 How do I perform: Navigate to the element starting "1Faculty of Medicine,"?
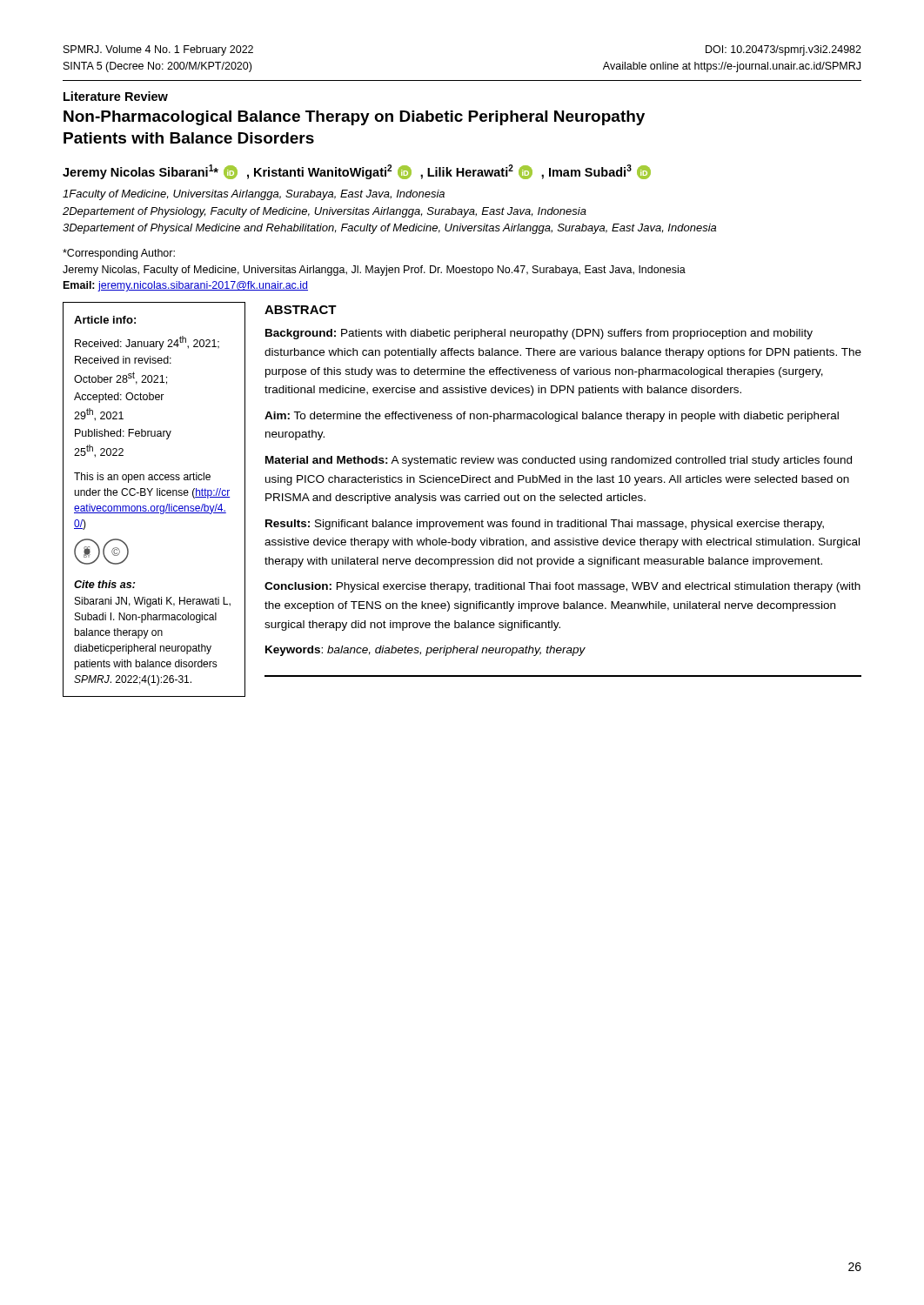390,211
